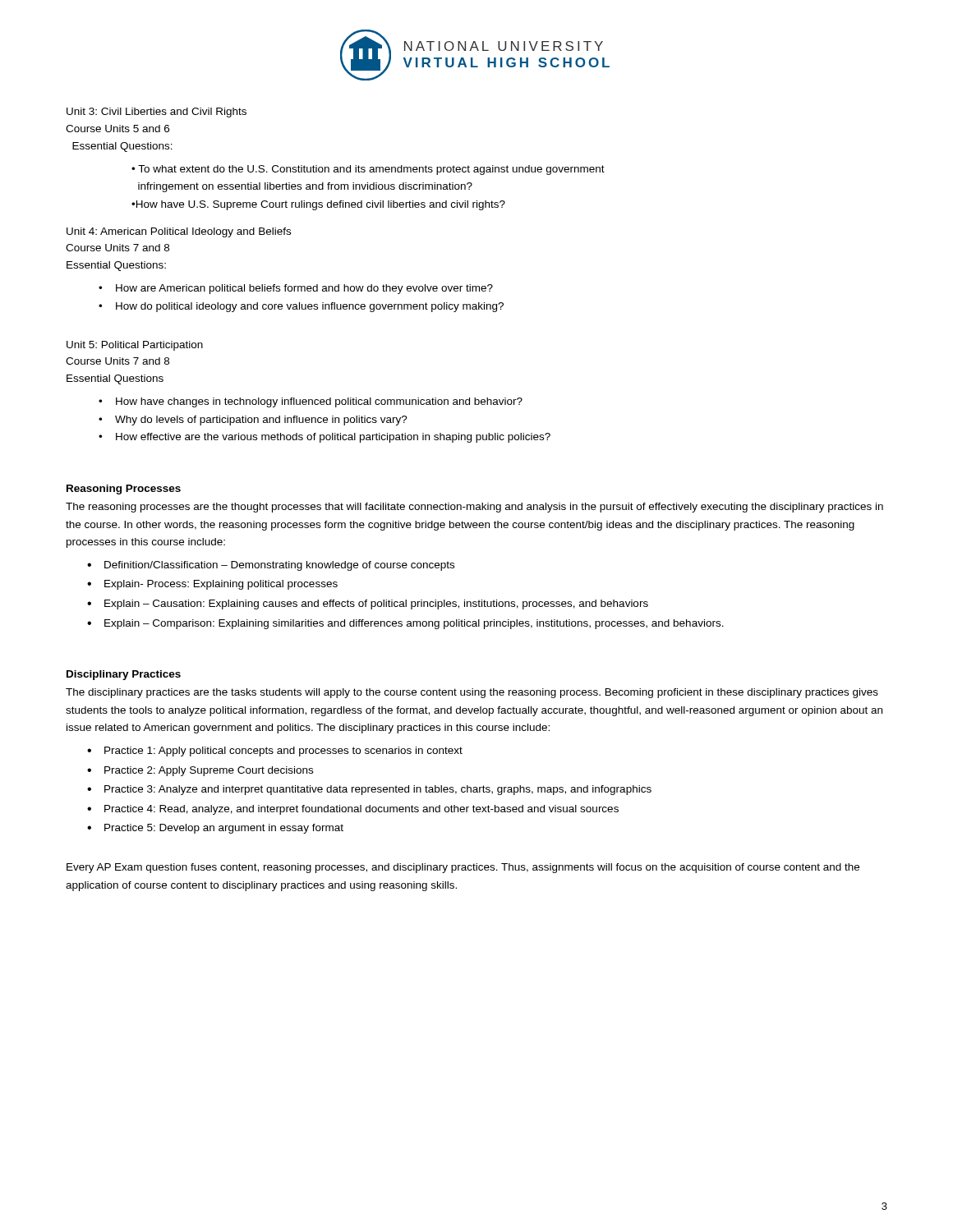Locate the block of text that opens with "The reasoning processes are the thought processes"
This screenshot has width=953, height=1232.
475,524
